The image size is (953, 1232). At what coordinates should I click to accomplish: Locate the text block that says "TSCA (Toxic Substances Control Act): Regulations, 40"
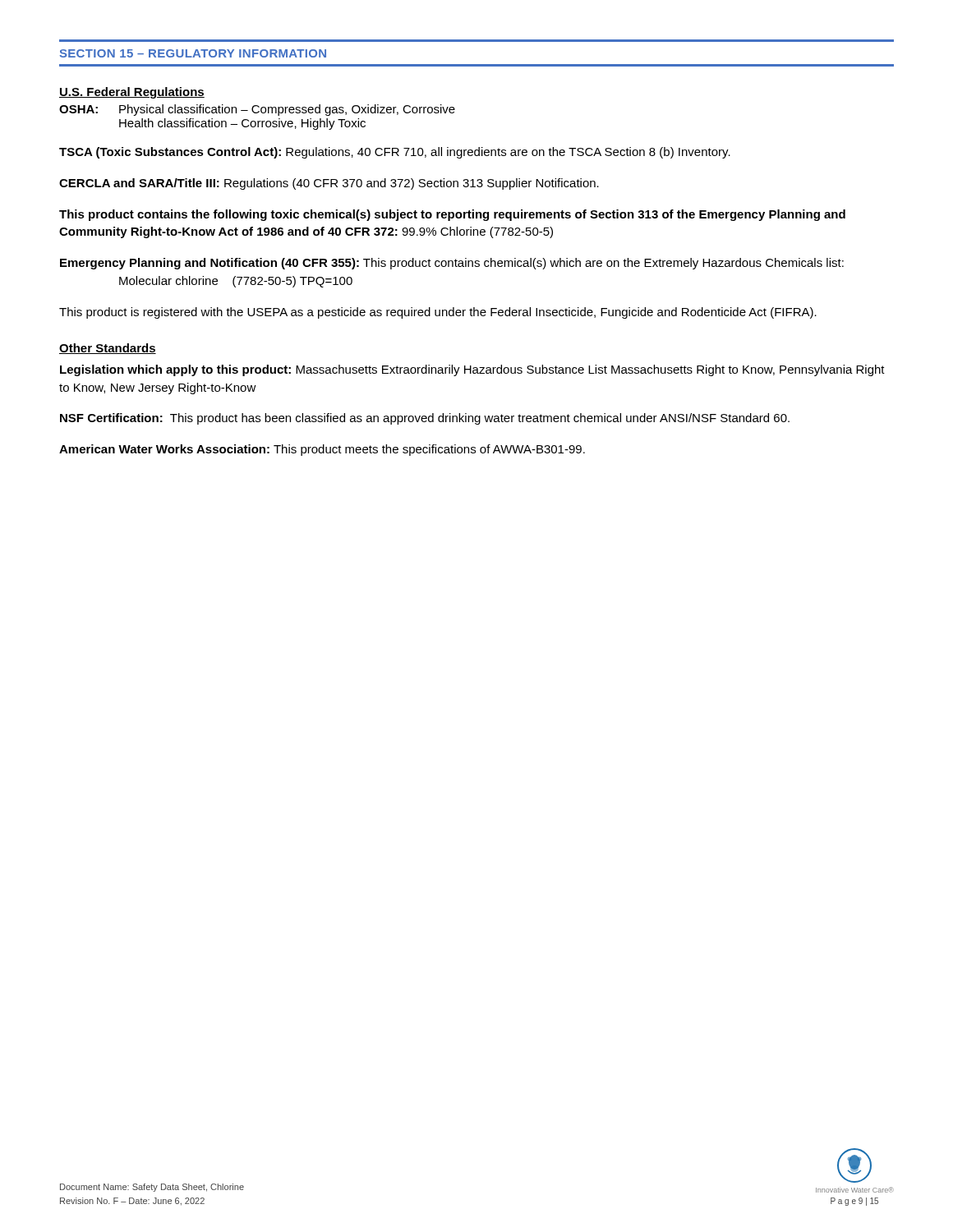click(395, 152)
